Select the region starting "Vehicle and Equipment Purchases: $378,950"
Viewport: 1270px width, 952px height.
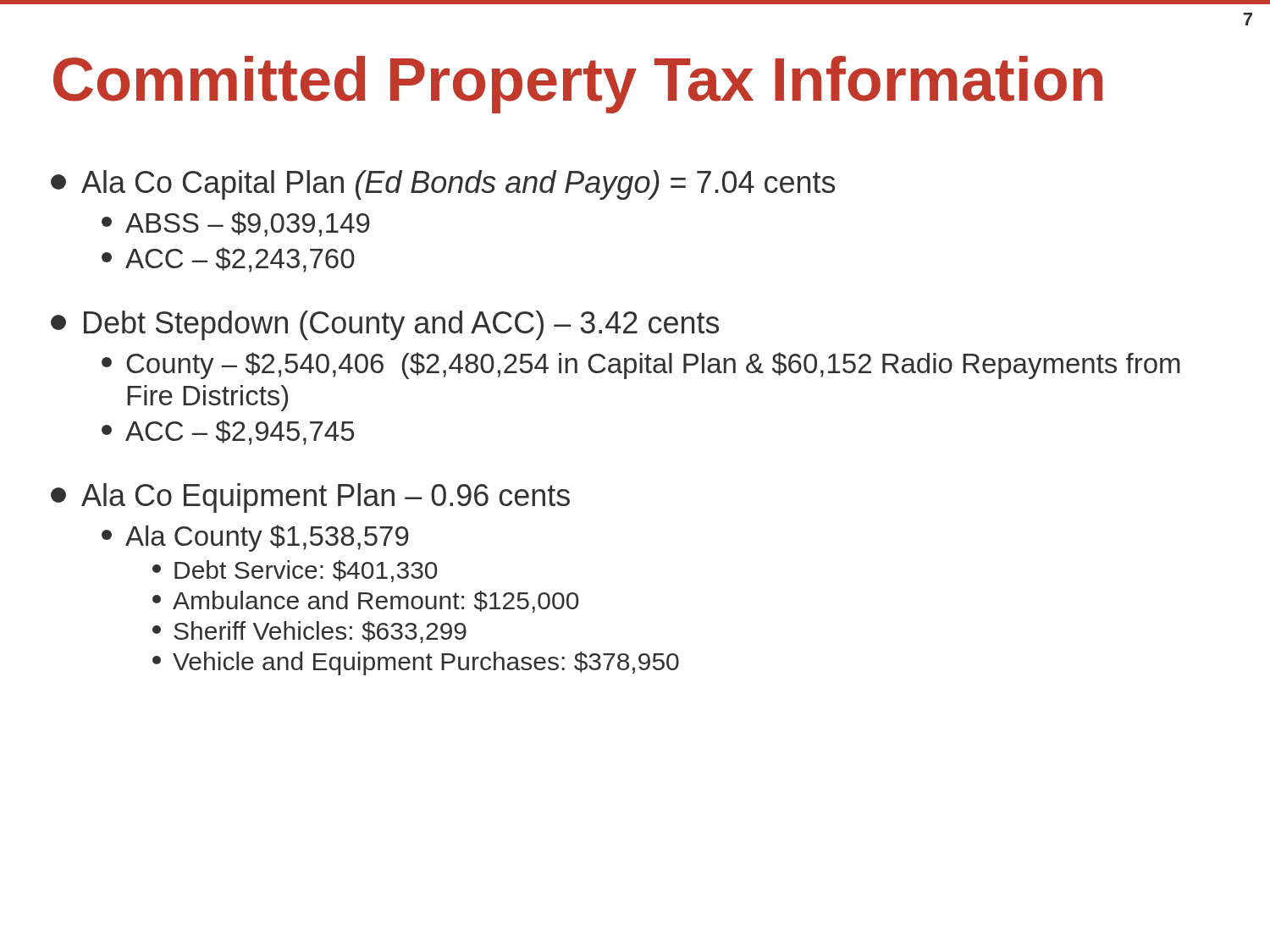click(x=416, y=662)
